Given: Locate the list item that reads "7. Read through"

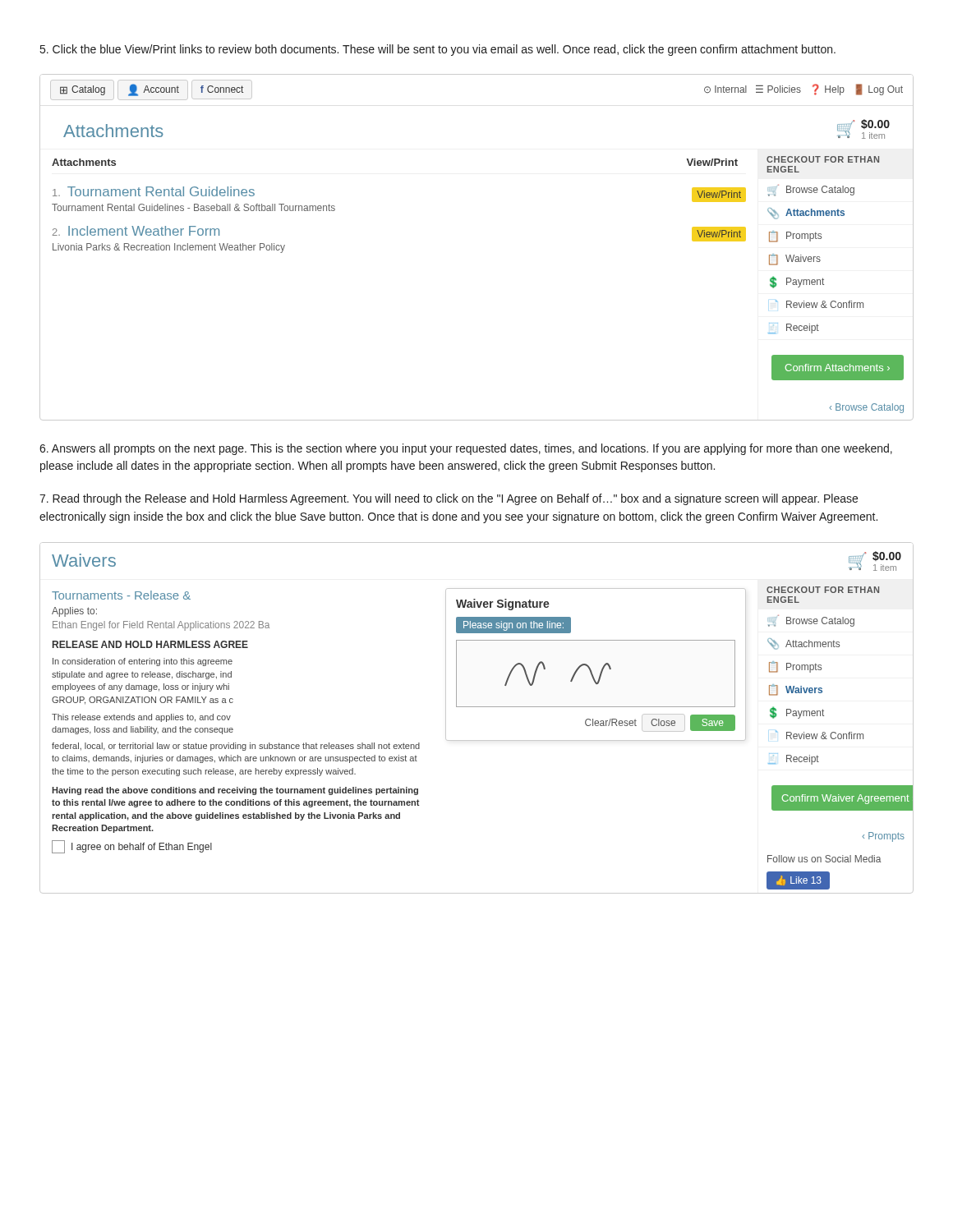Looking at the screenshot, I should (476, 508).
